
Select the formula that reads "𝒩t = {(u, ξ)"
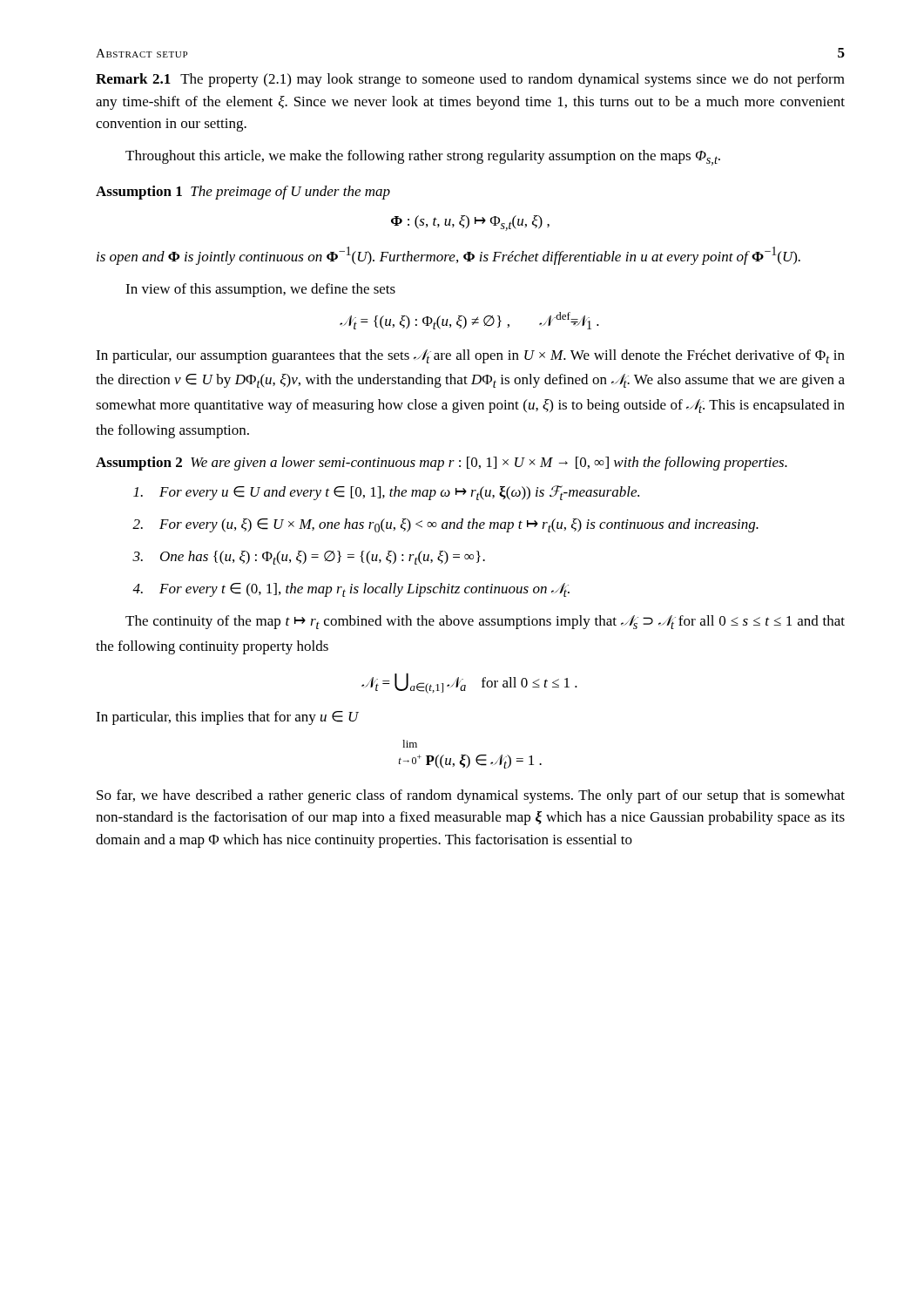[x=470, y=321]
